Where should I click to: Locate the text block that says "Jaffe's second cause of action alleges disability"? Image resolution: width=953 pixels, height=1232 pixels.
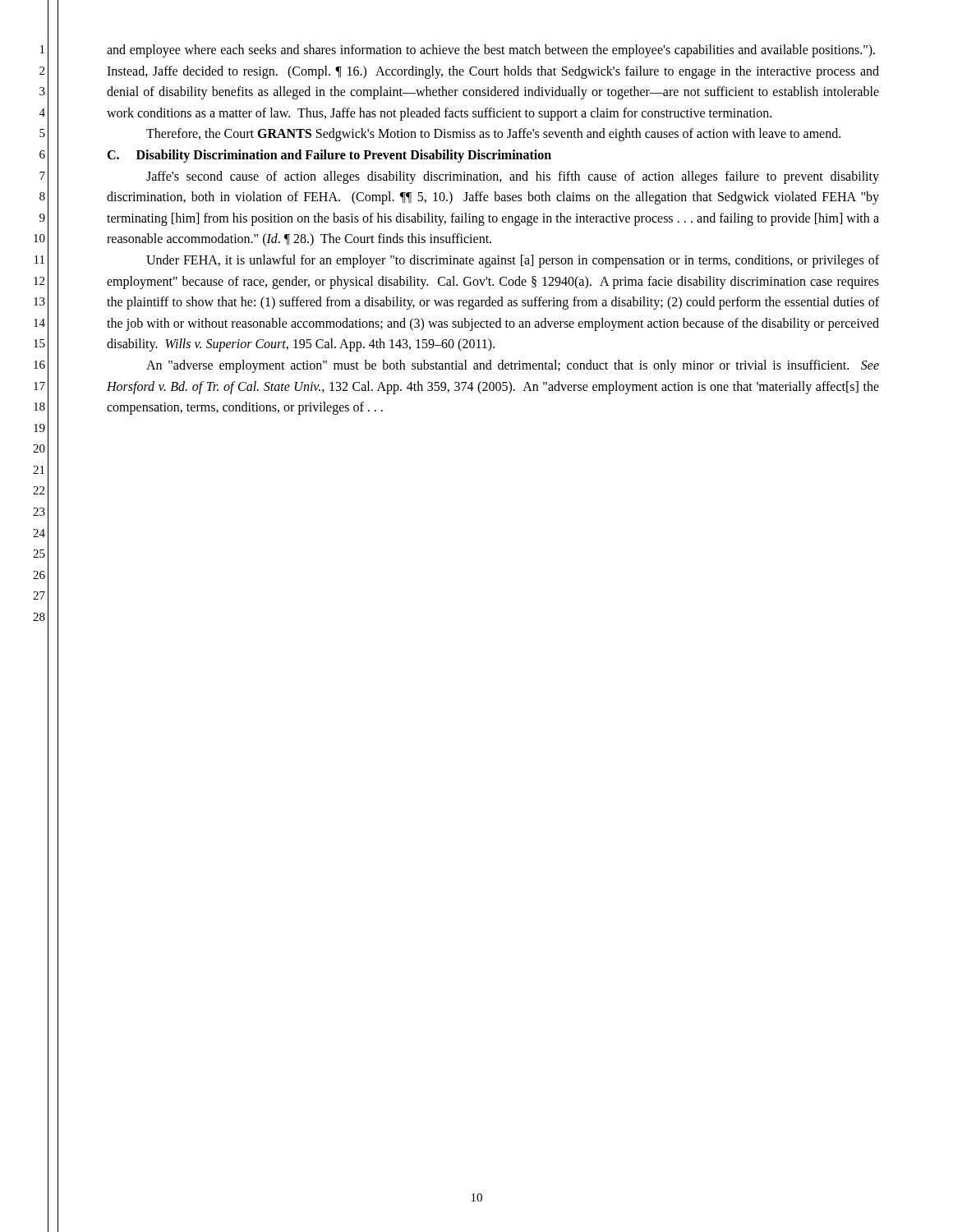coord(493,208)
